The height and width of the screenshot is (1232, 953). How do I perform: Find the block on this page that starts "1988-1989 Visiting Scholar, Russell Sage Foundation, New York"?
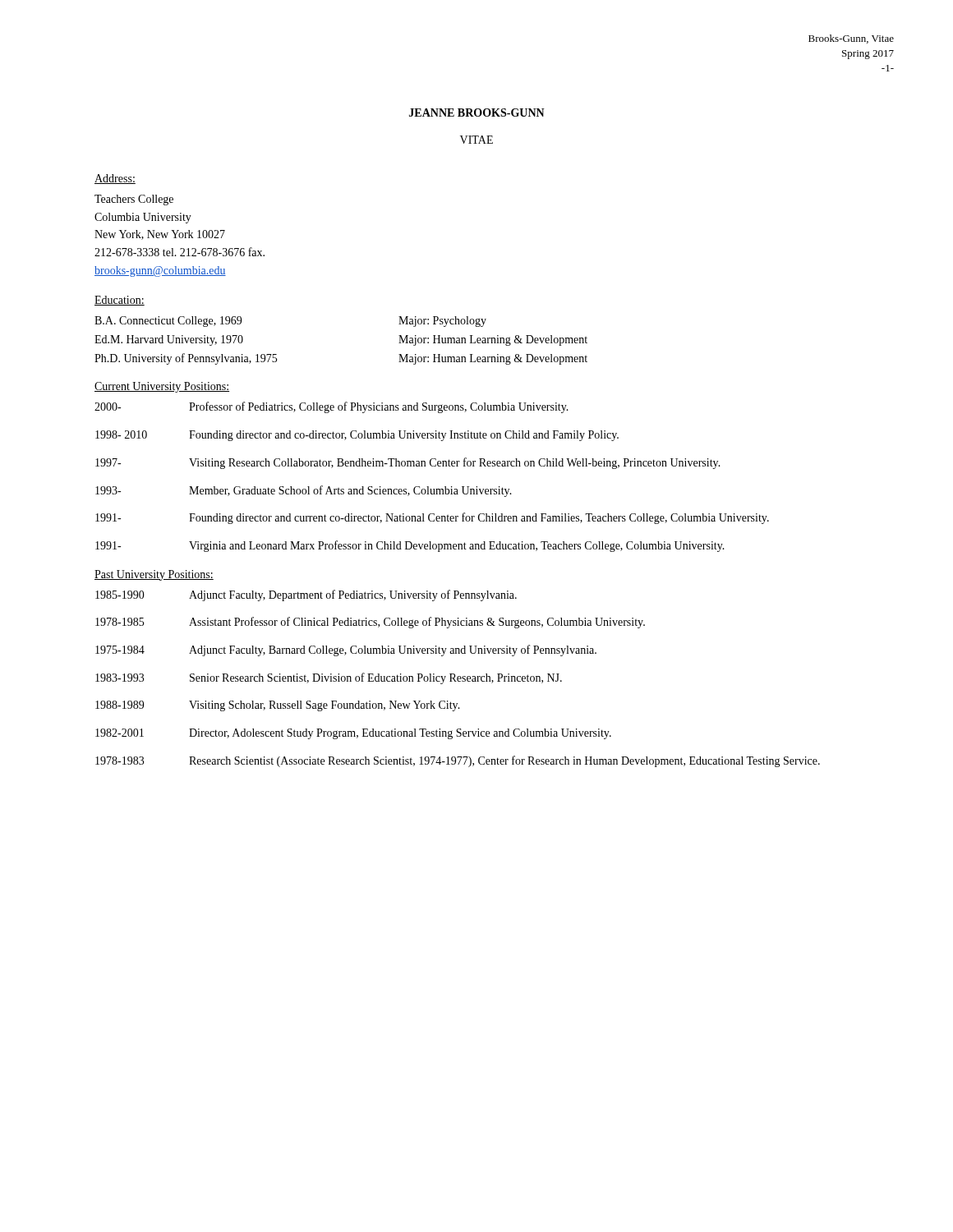278,706
